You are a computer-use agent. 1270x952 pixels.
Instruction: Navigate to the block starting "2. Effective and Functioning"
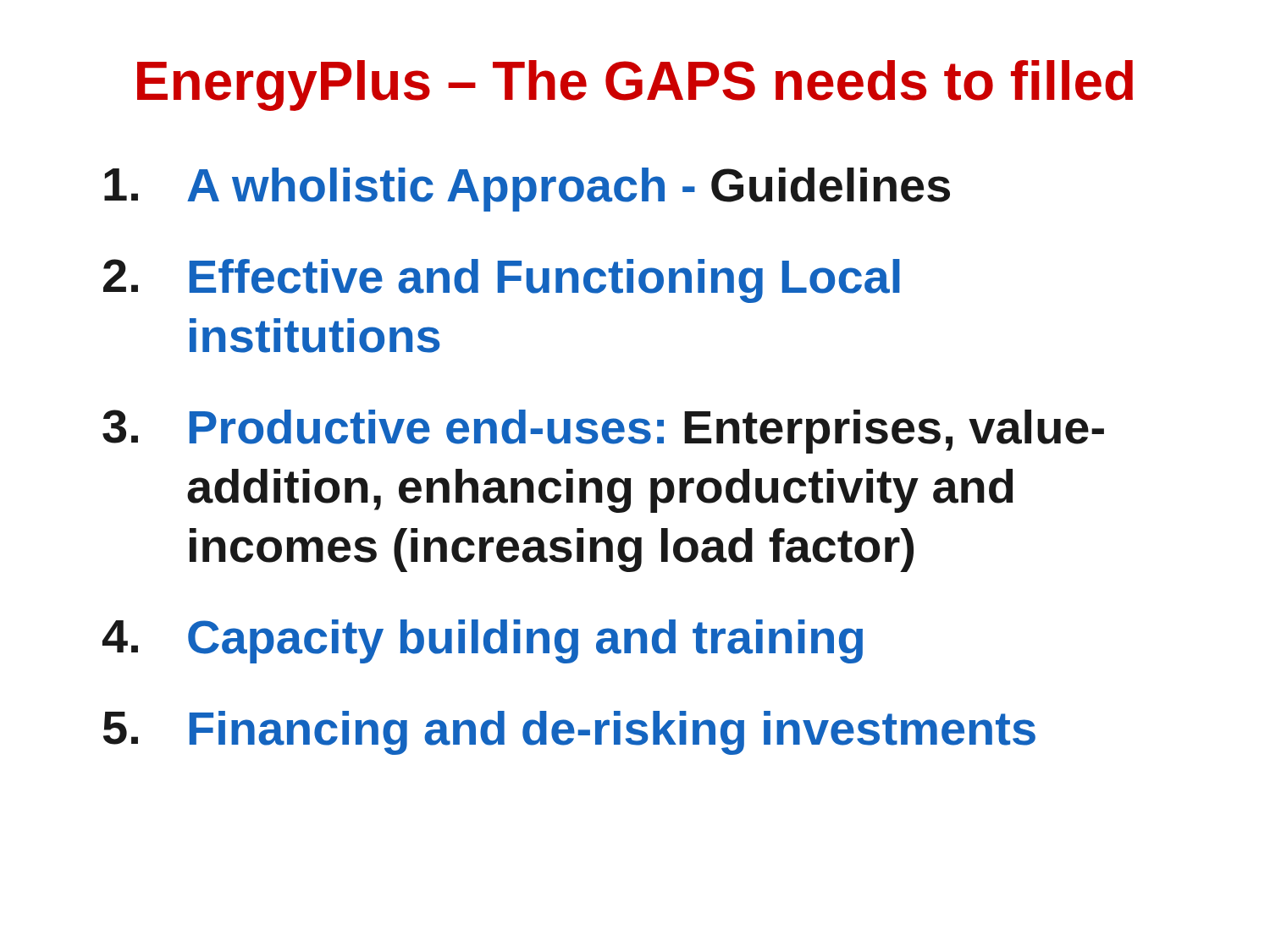[502, 306]
